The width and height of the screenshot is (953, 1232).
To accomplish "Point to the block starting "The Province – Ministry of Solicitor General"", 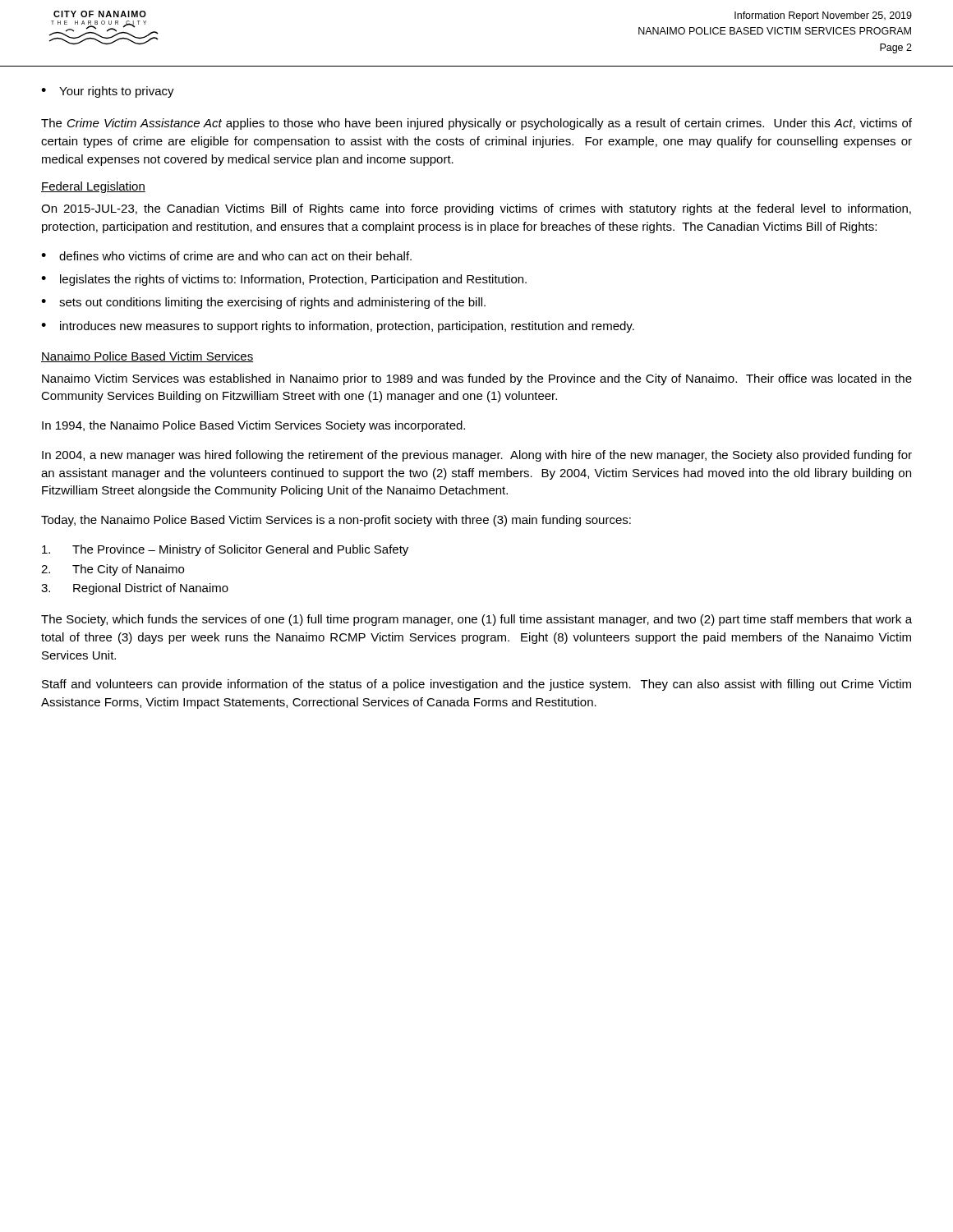I will pyautogui.click(x=225, y=550).
